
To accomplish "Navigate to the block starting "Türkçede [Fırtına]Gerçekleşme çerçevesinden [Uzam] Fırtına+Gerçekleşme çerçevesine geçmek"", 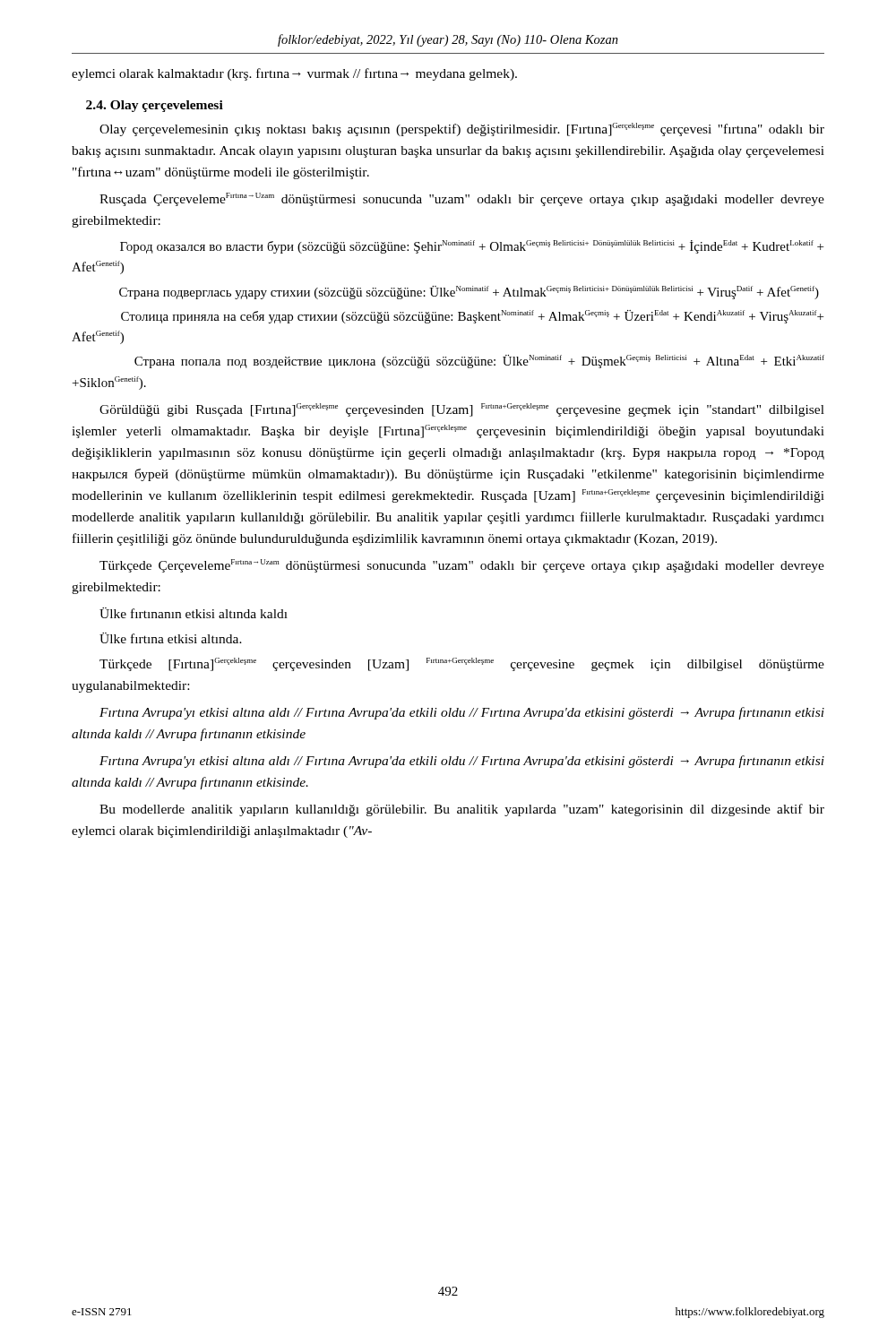I will click(x=448, y=674).
